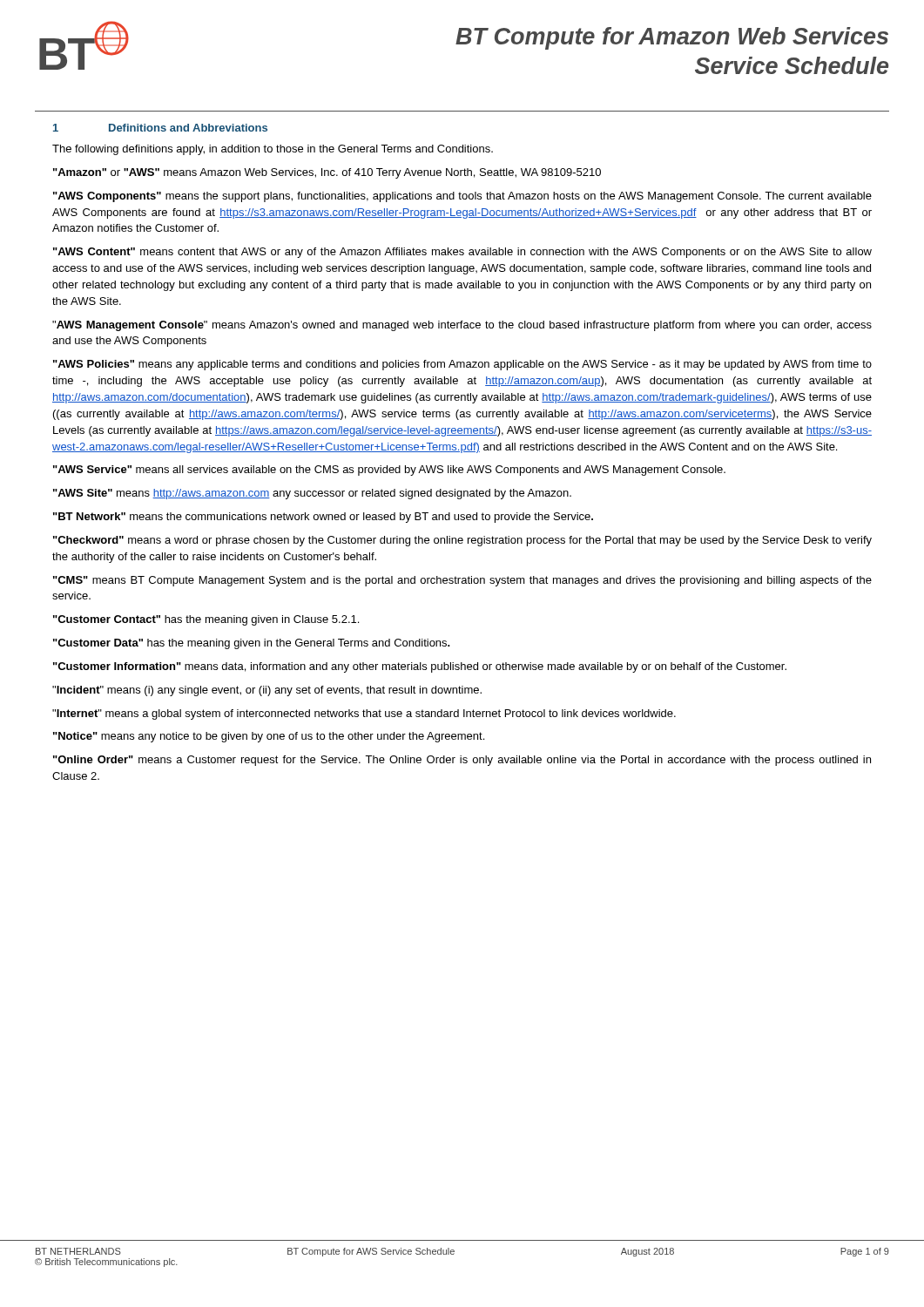Click the passage that begins ""Customer Information" means data, information and any"
This screenshot has height=1307, width=924.
click(462, 667)
